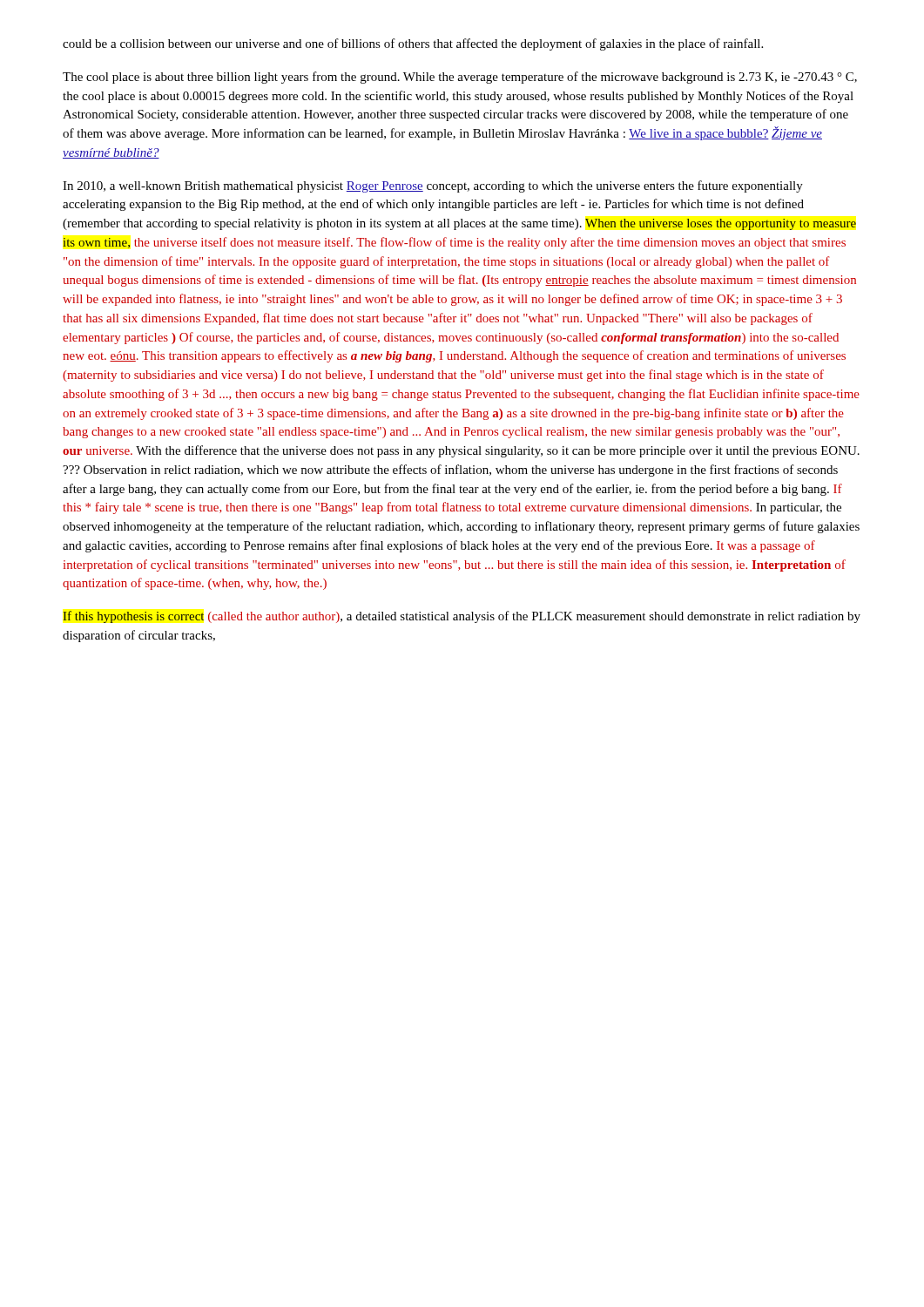The height and width of the screenshot is (1307, 924).
Task: Find the text block containing "In 2010, a well-known British mathematical physicist"
Action: (462, 385)
